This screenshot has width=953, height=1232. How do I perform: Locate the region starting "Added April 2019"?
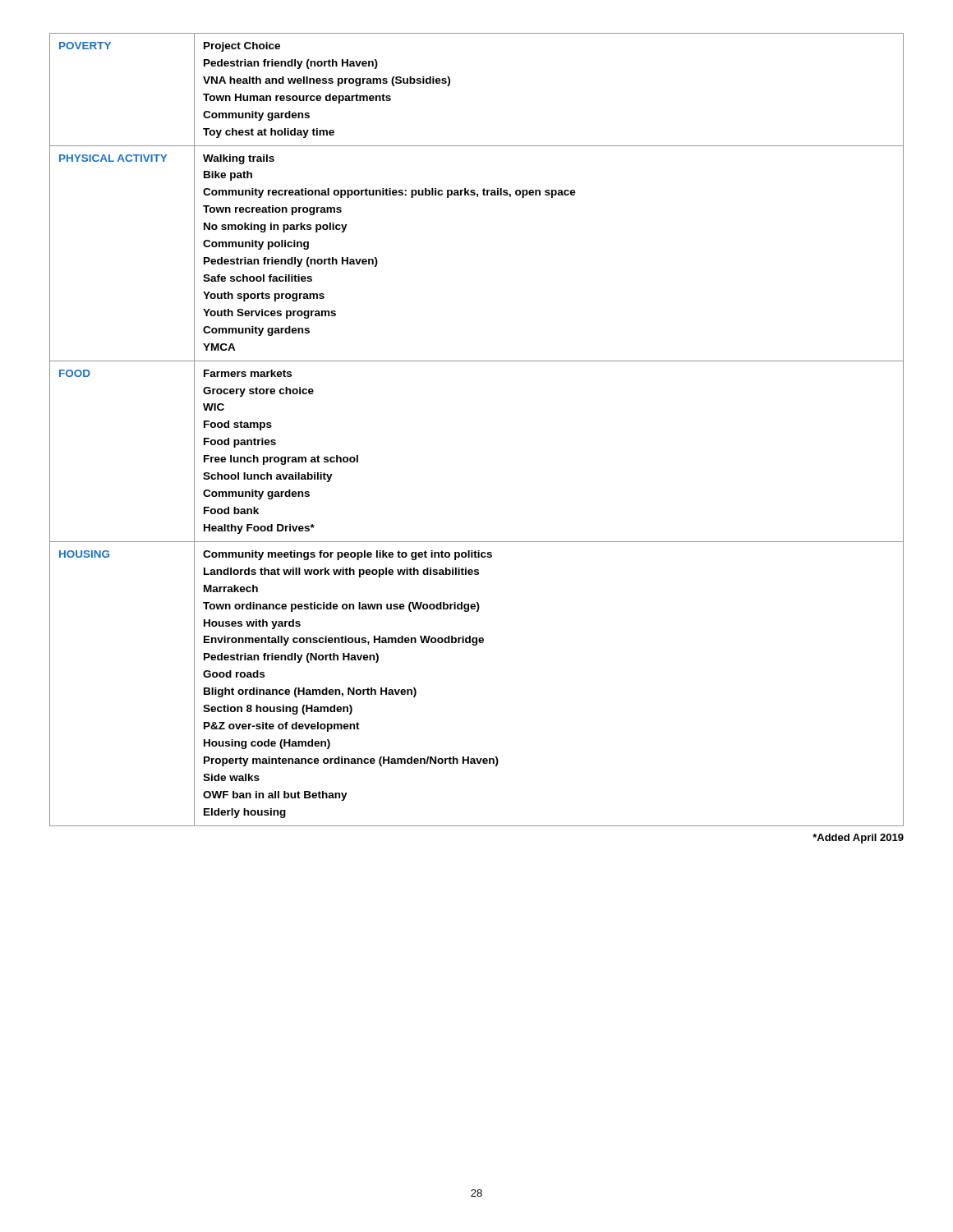pyautogui.click(x=858, y=837)
